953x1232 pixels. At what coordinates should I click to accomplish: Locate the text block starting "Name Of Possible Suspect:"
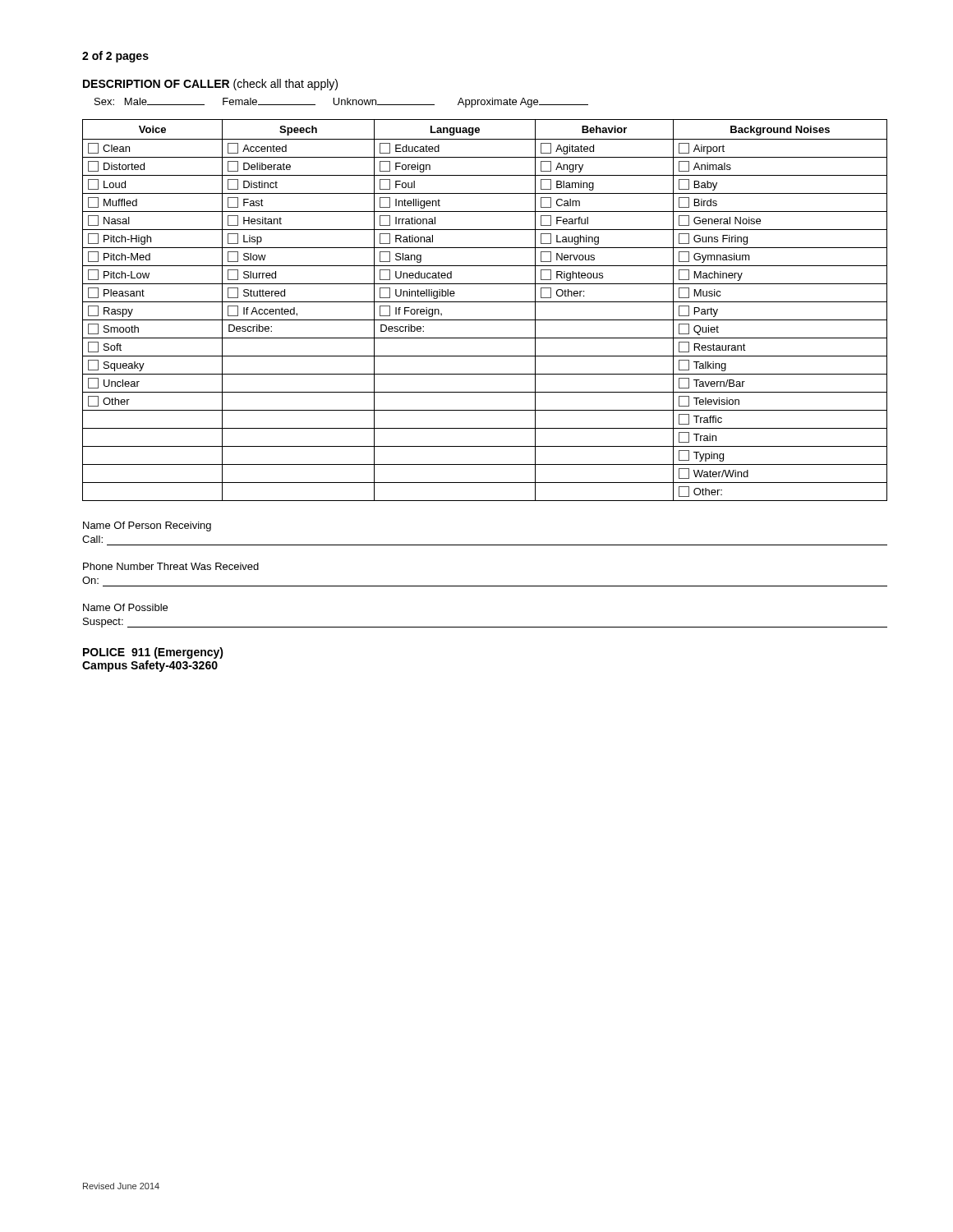[125, 607]
